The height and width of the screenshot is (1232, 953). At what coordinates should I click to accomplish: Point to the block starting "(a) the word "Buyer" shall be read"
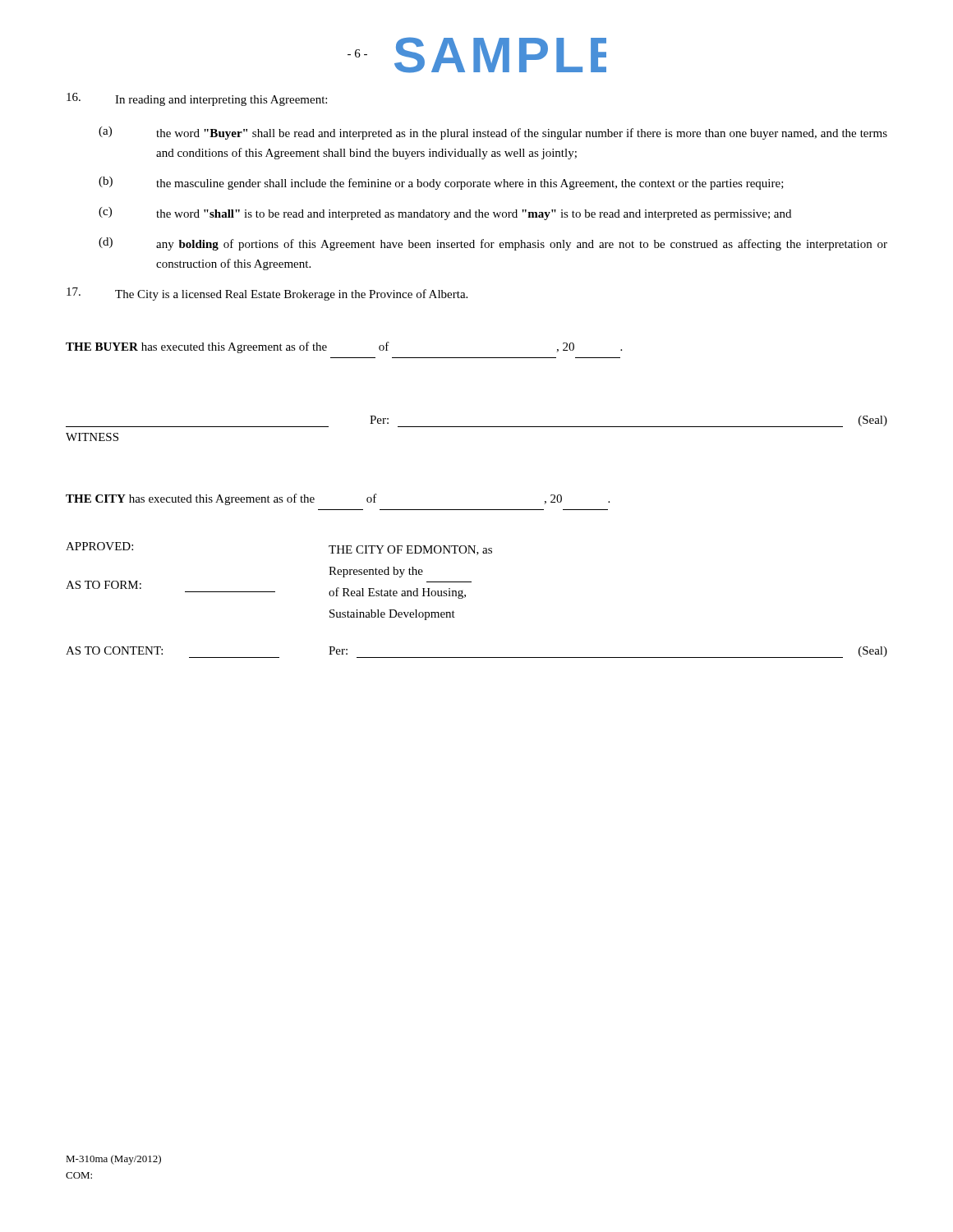coord(476,143)
